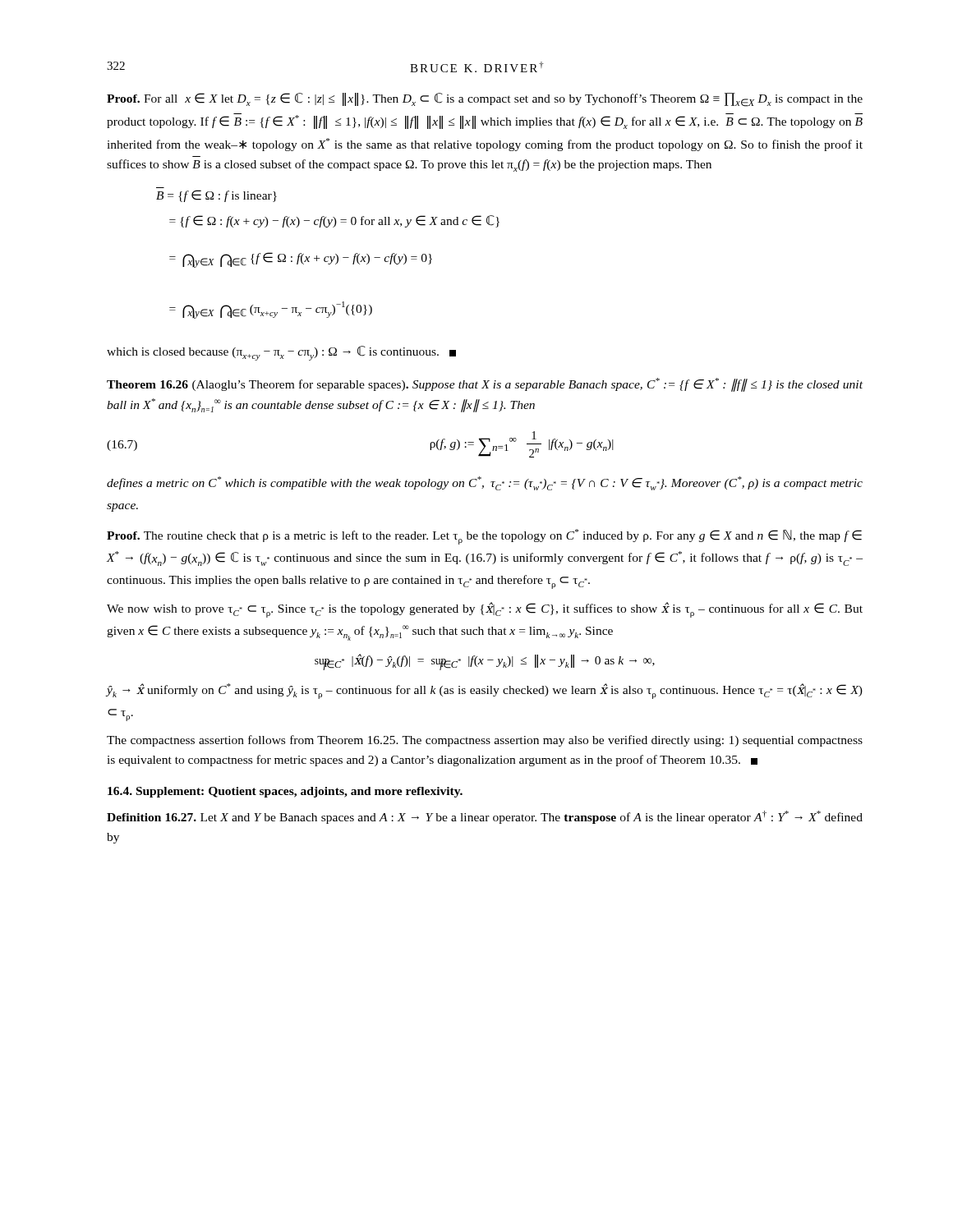
Task: Locate the passage starting "Proof. The routine"
Action: [x=485, y=558]
